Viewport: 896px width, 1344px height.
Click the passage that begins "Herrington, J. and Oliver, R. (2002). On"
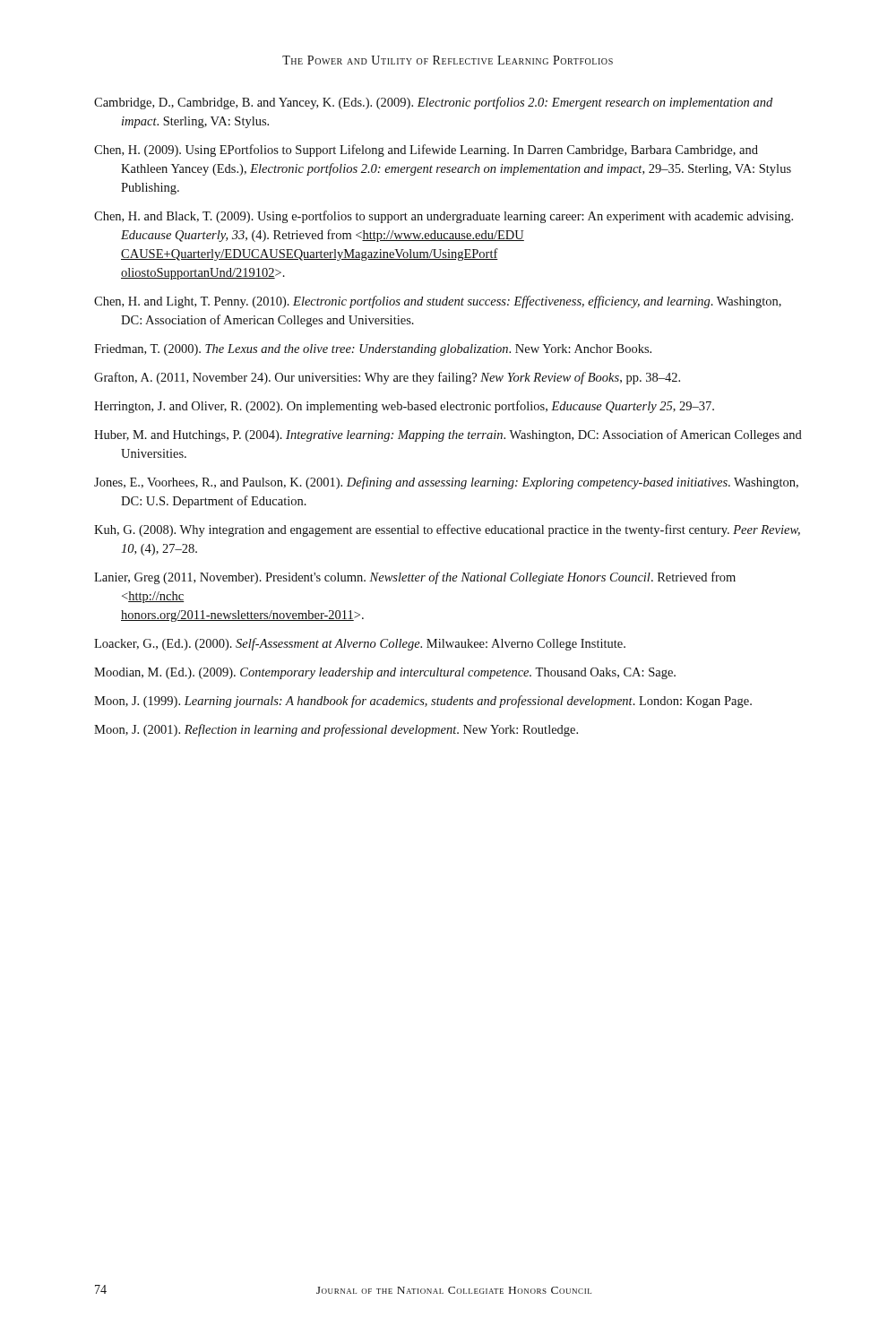[404, 407]
